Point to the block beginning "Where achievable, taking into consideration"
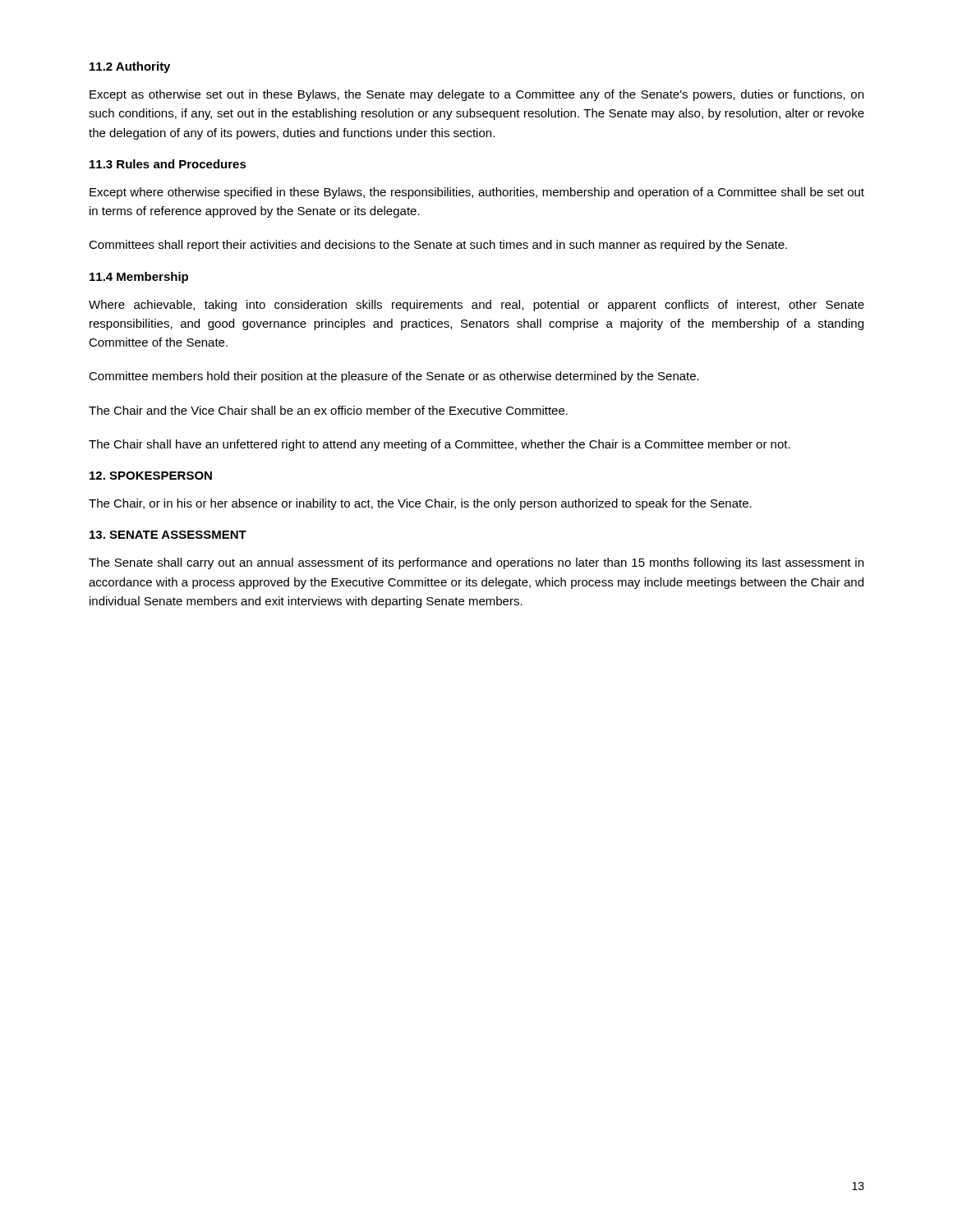 click(476, 323)
